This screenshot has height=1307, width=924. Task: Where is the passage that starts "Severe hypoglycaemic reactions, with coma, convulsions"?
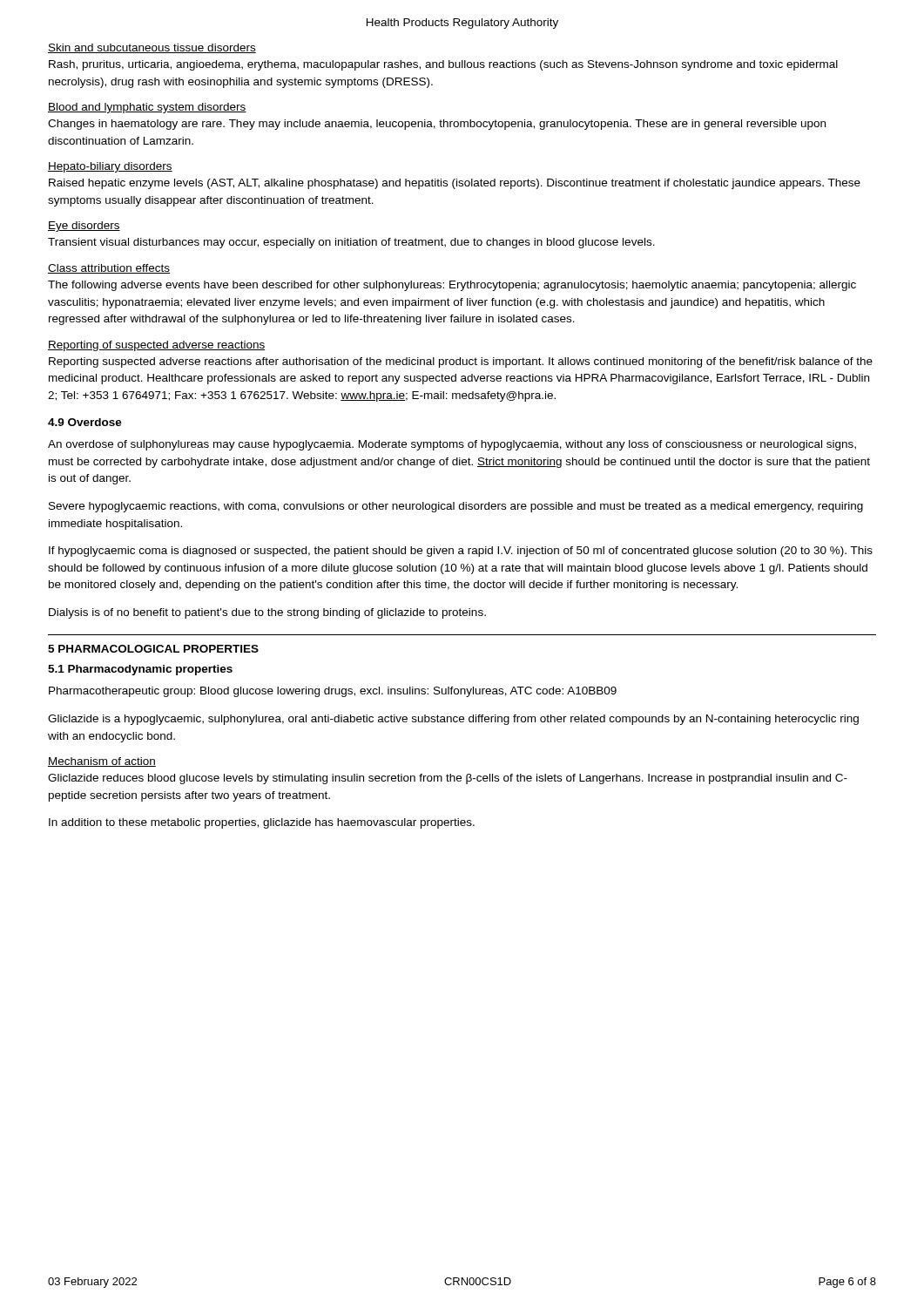[456, 514]
